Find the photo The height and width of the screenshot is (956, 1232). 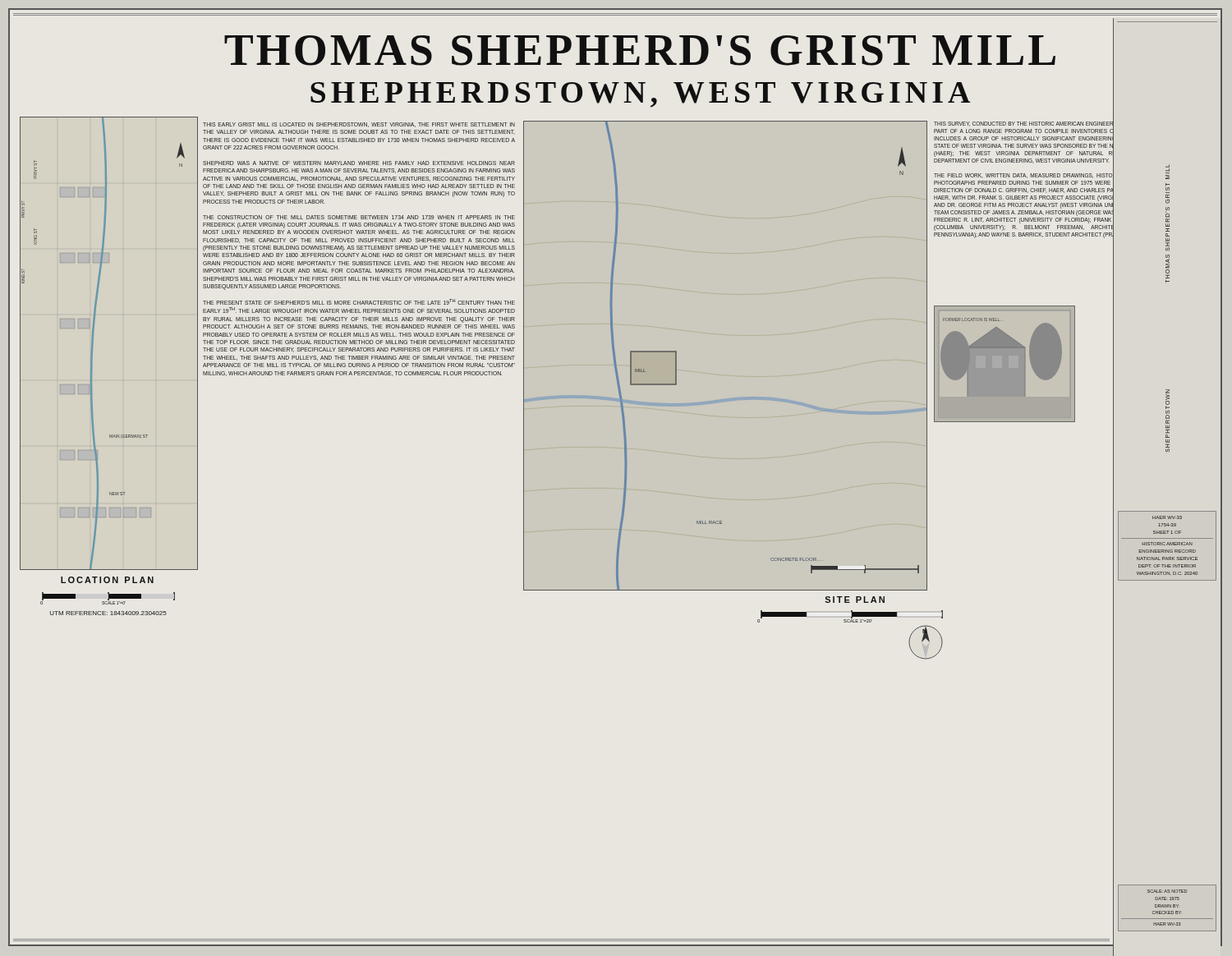click(x=1005, y=364)
